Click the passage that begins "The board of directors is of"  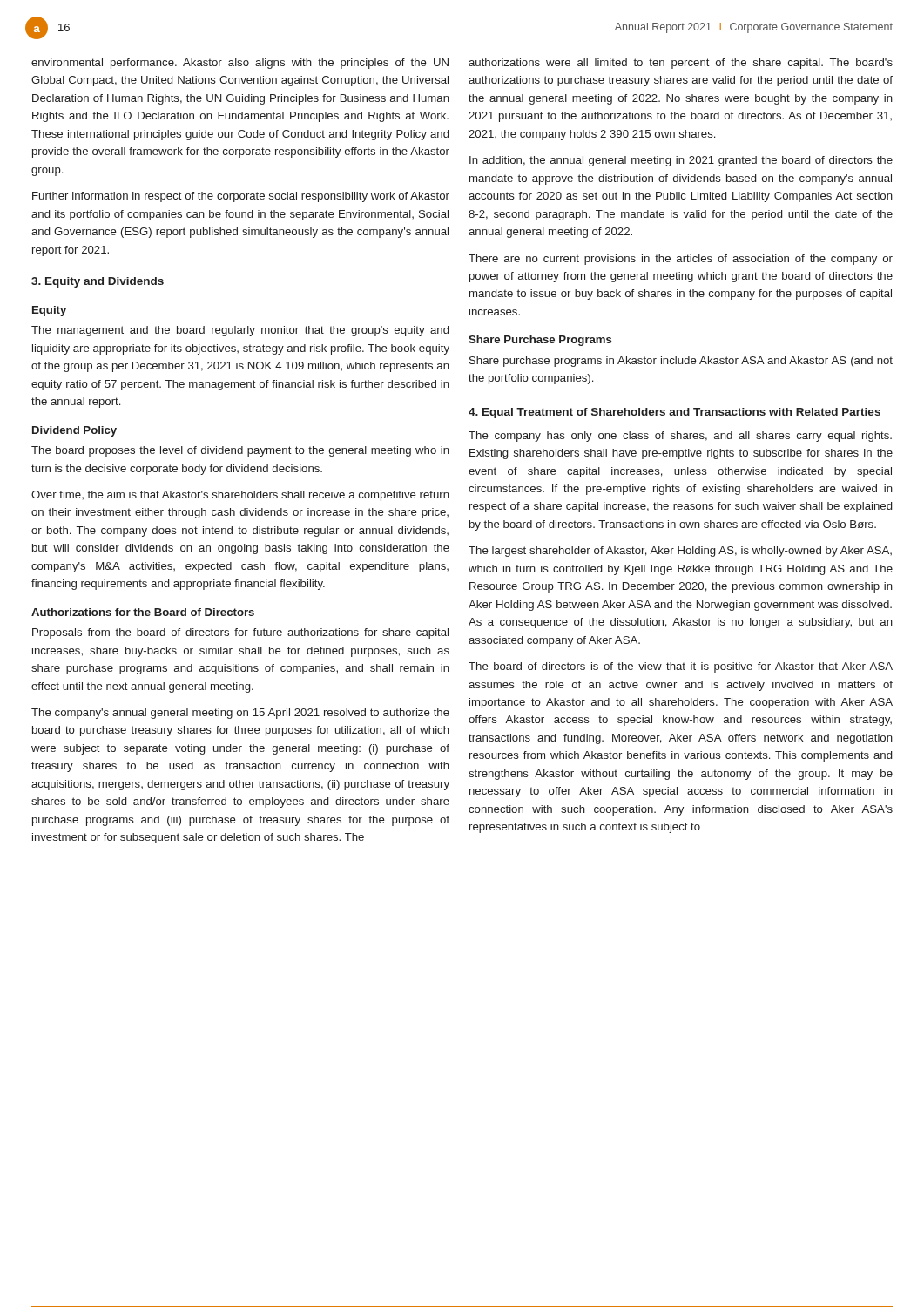tap(681, 746)
